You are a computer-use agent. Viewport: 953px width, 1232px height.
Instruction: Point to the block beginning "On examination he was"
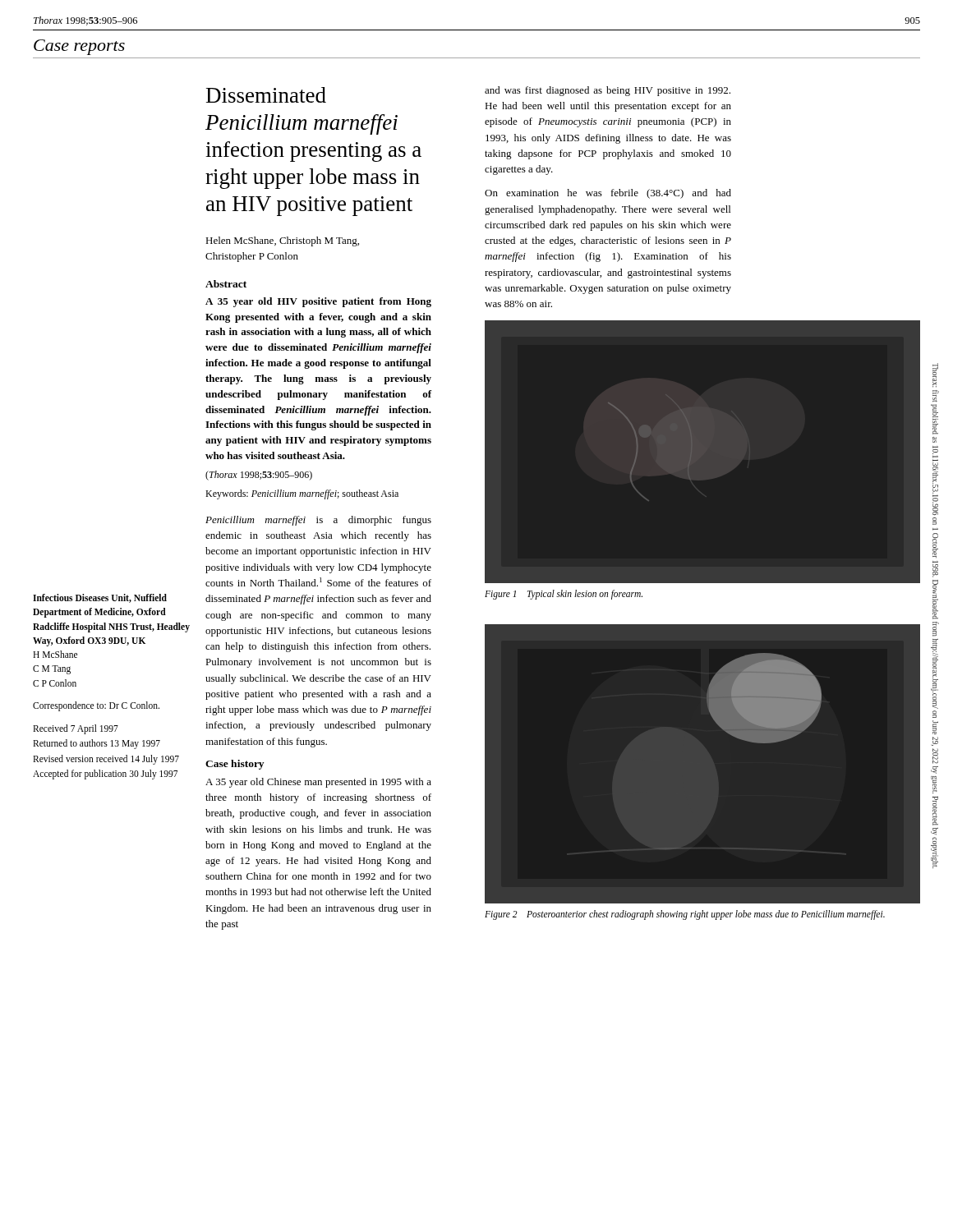coord(608,248)
